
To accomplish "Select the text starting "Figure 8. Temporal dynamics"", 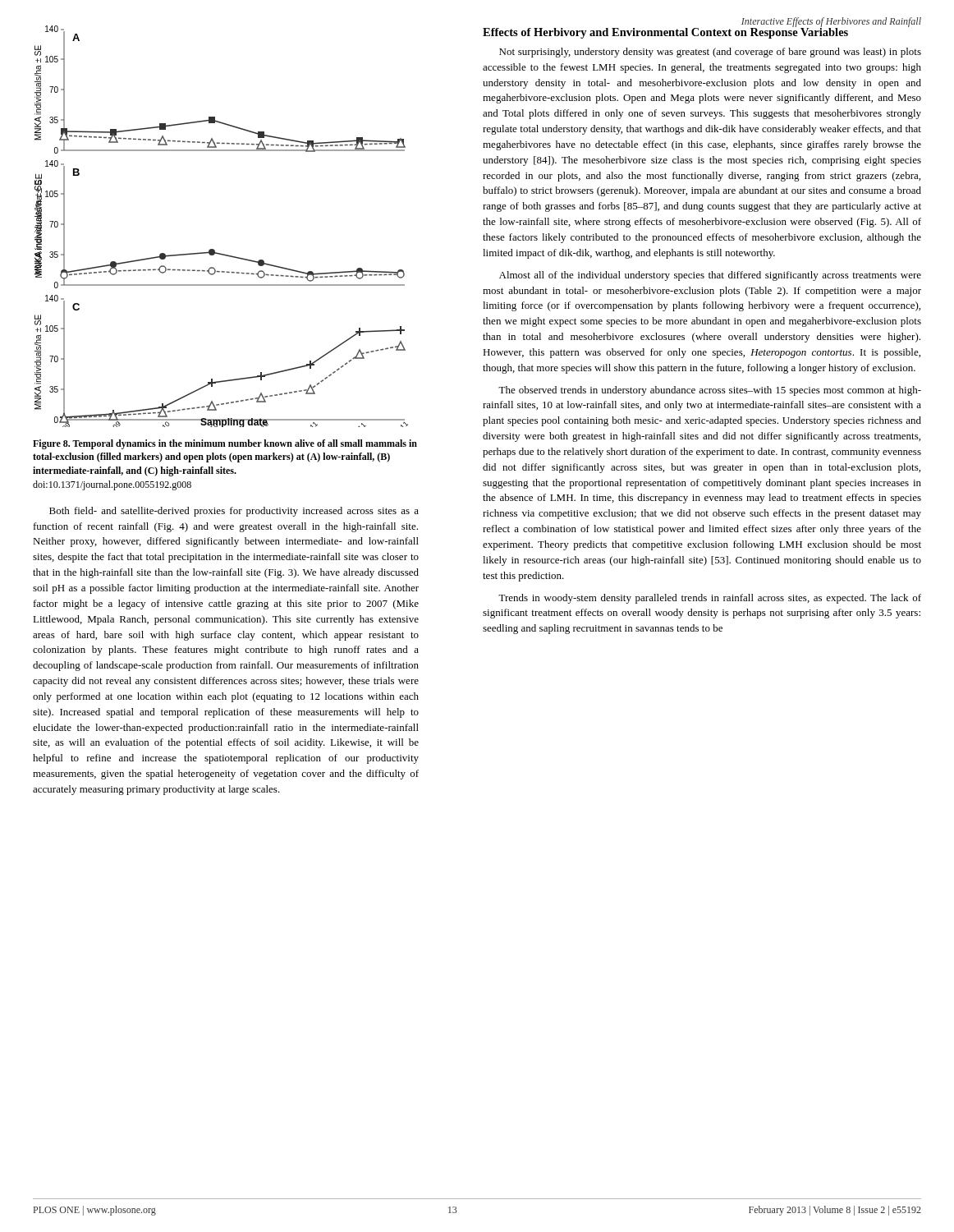I will coord(225,464).
